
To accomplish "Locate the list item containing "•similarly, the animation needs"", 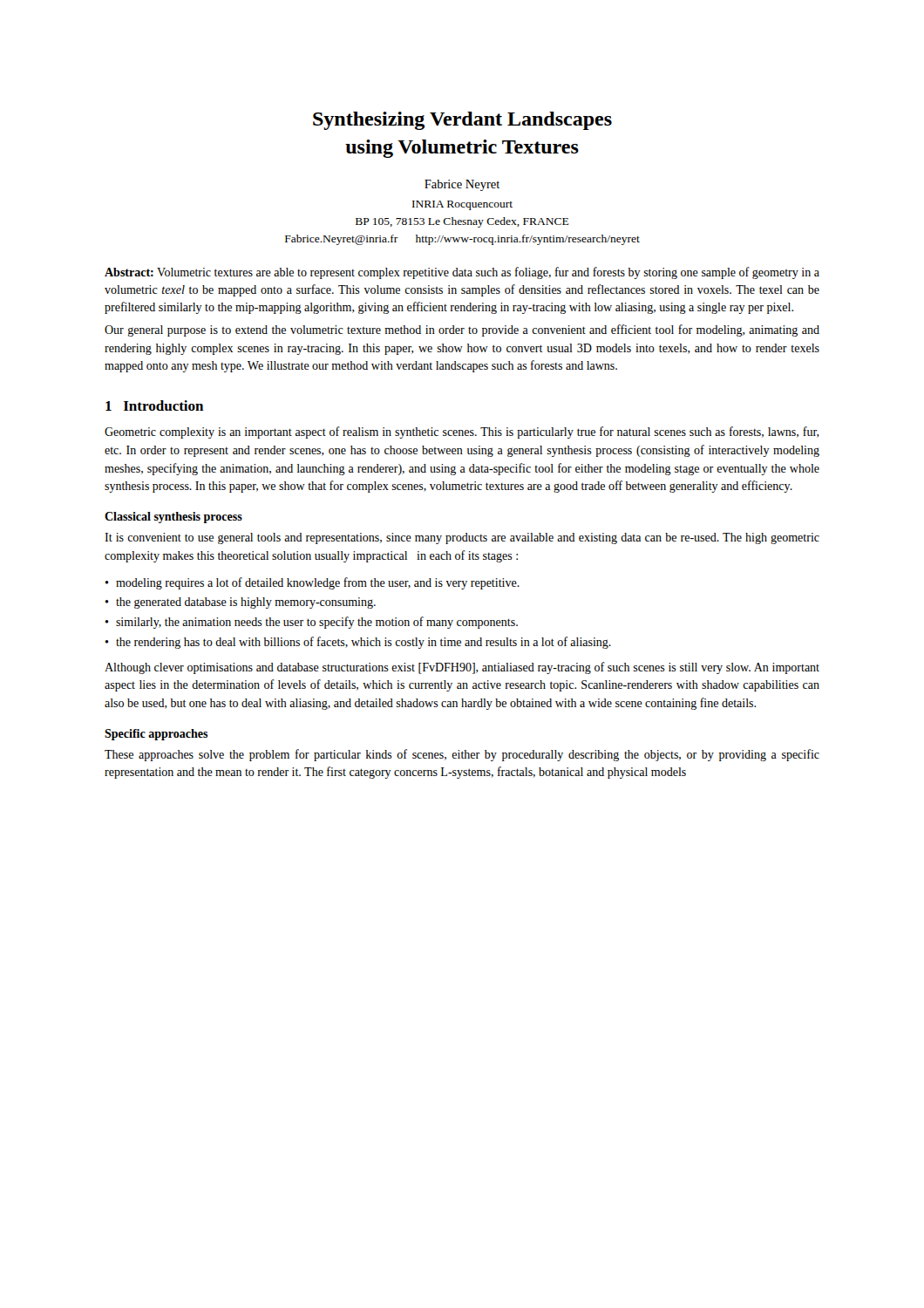I will coord(311,623).
